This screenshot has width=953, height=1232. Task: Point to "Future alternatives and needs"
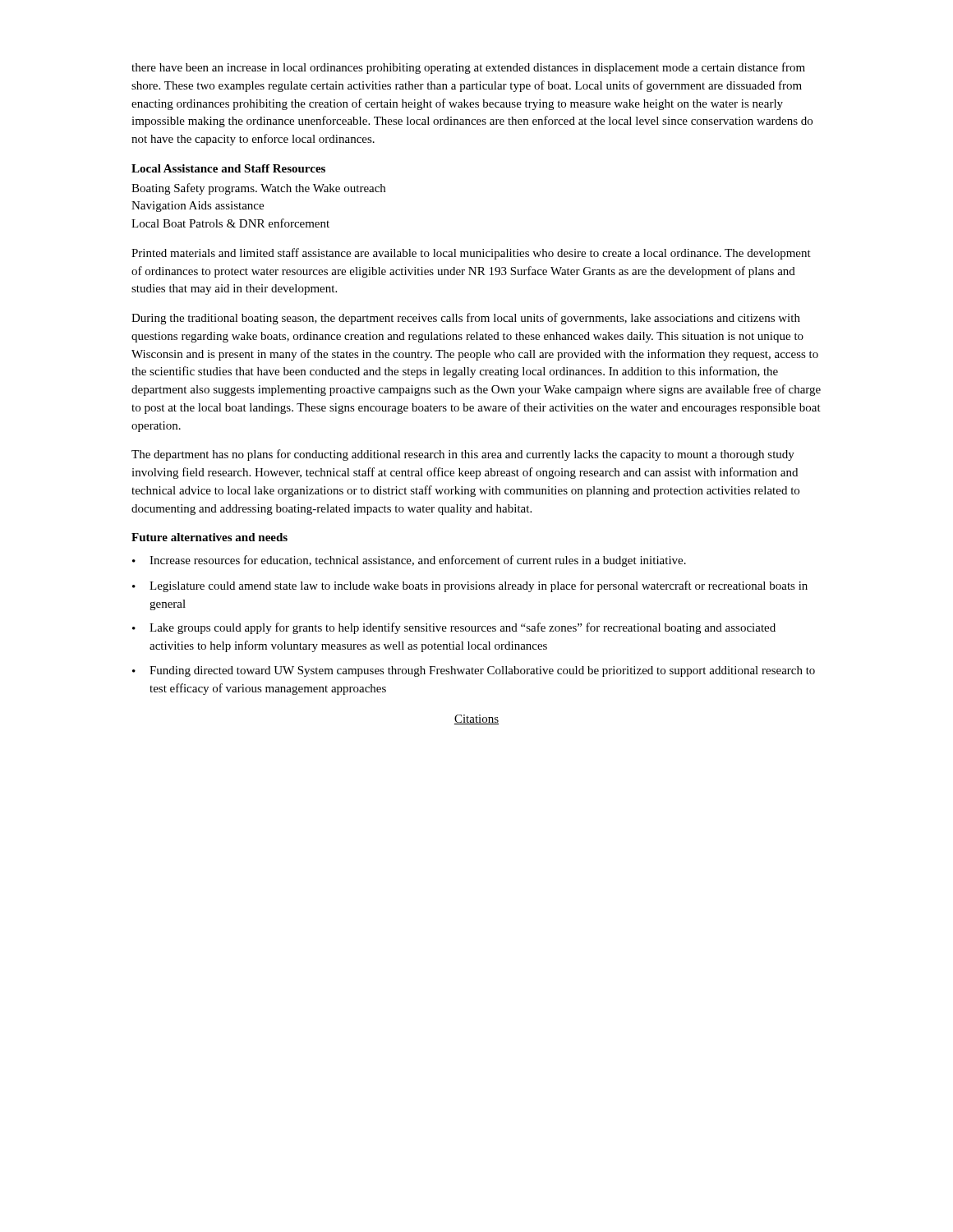click(209, 537)
